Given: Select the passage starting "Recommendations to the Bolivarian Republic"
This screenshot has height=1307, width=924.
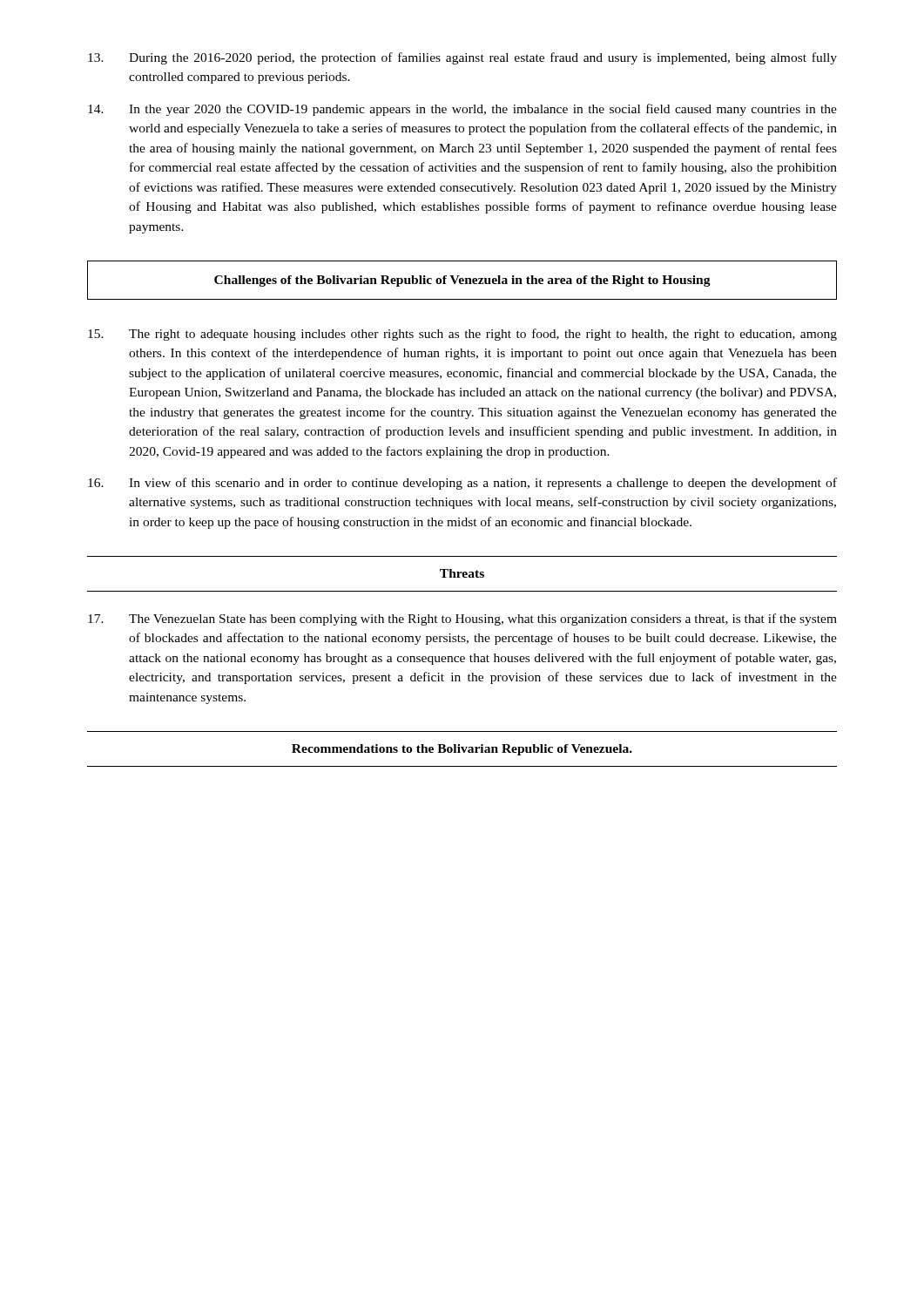Looking at the screenshot, I should (462, 749).
